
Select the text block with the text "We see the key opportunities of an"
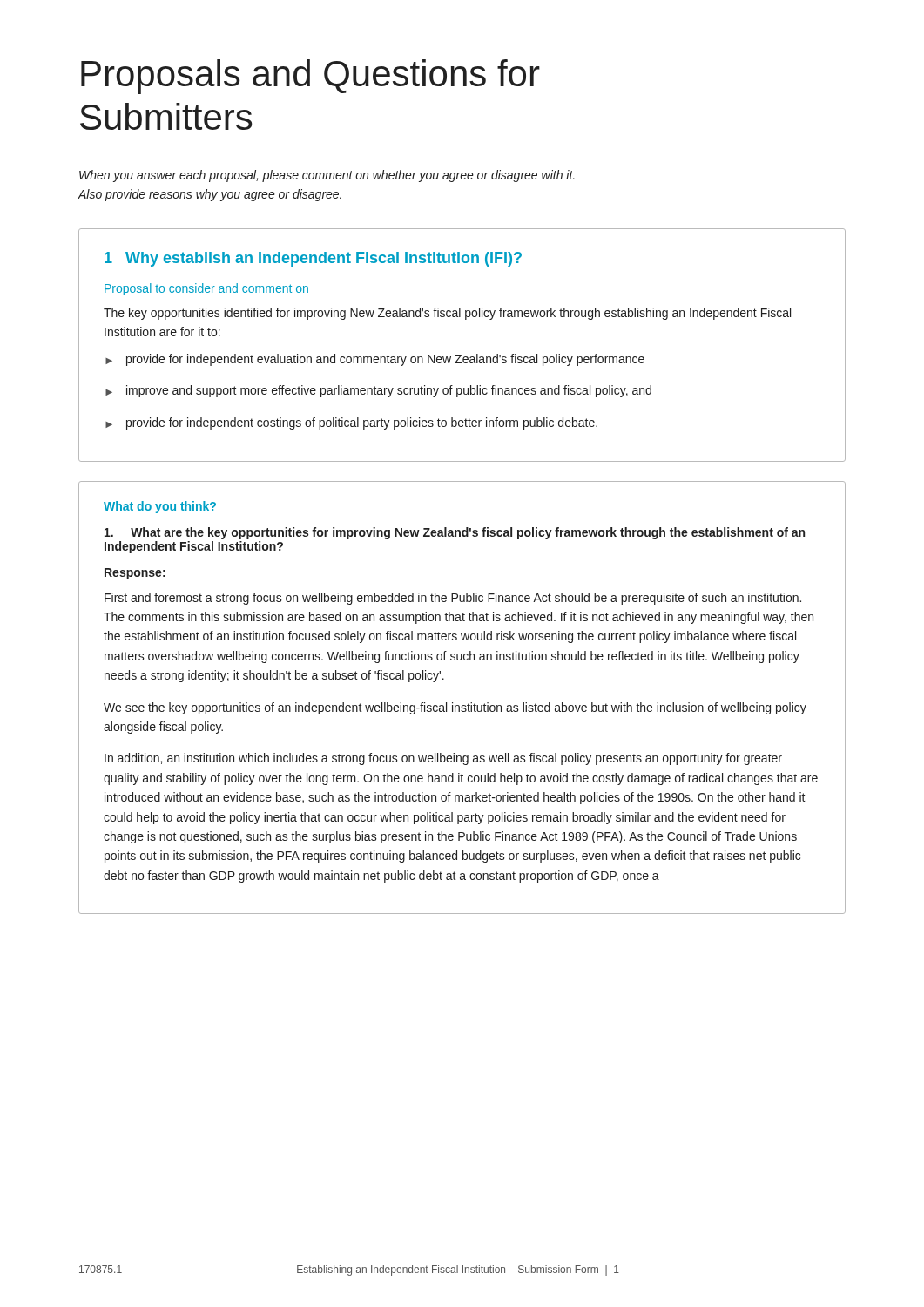click(455, 717)
